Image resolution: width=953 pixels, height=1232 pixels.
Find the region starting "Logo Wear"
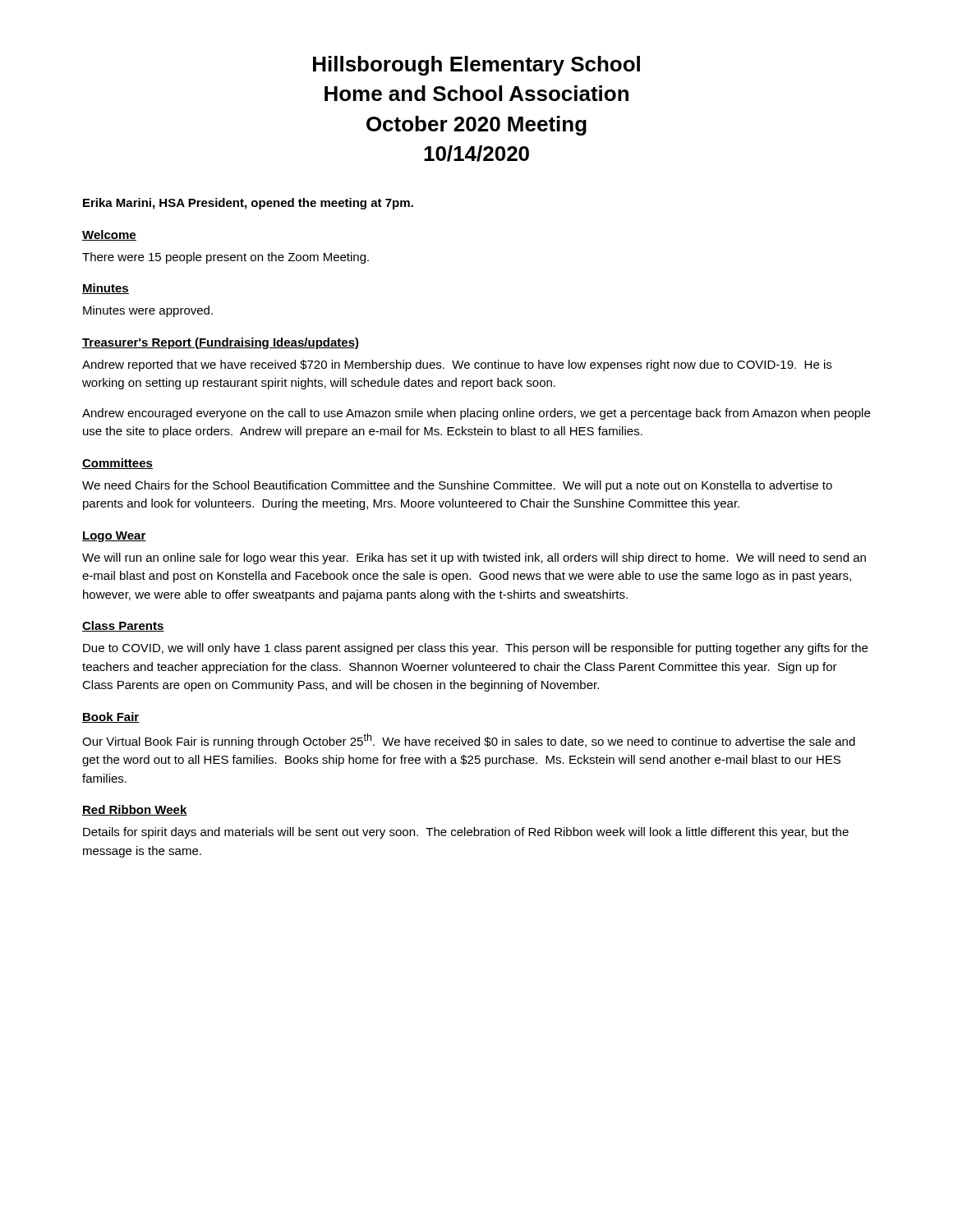tap(114, 535)
